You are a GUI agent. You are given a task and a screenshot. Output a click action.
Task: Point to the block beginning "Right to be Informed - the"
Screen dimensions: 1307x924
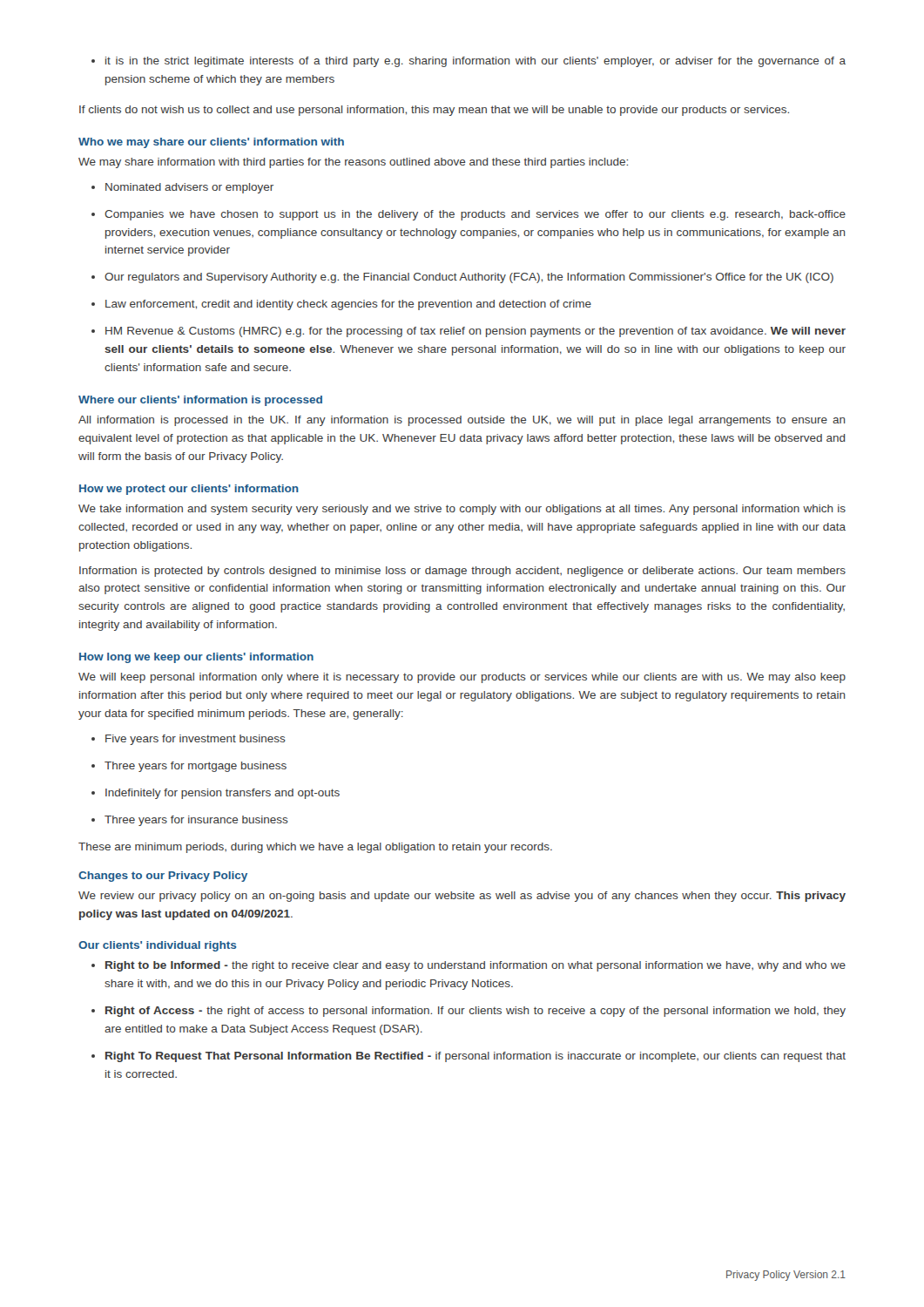462,975
